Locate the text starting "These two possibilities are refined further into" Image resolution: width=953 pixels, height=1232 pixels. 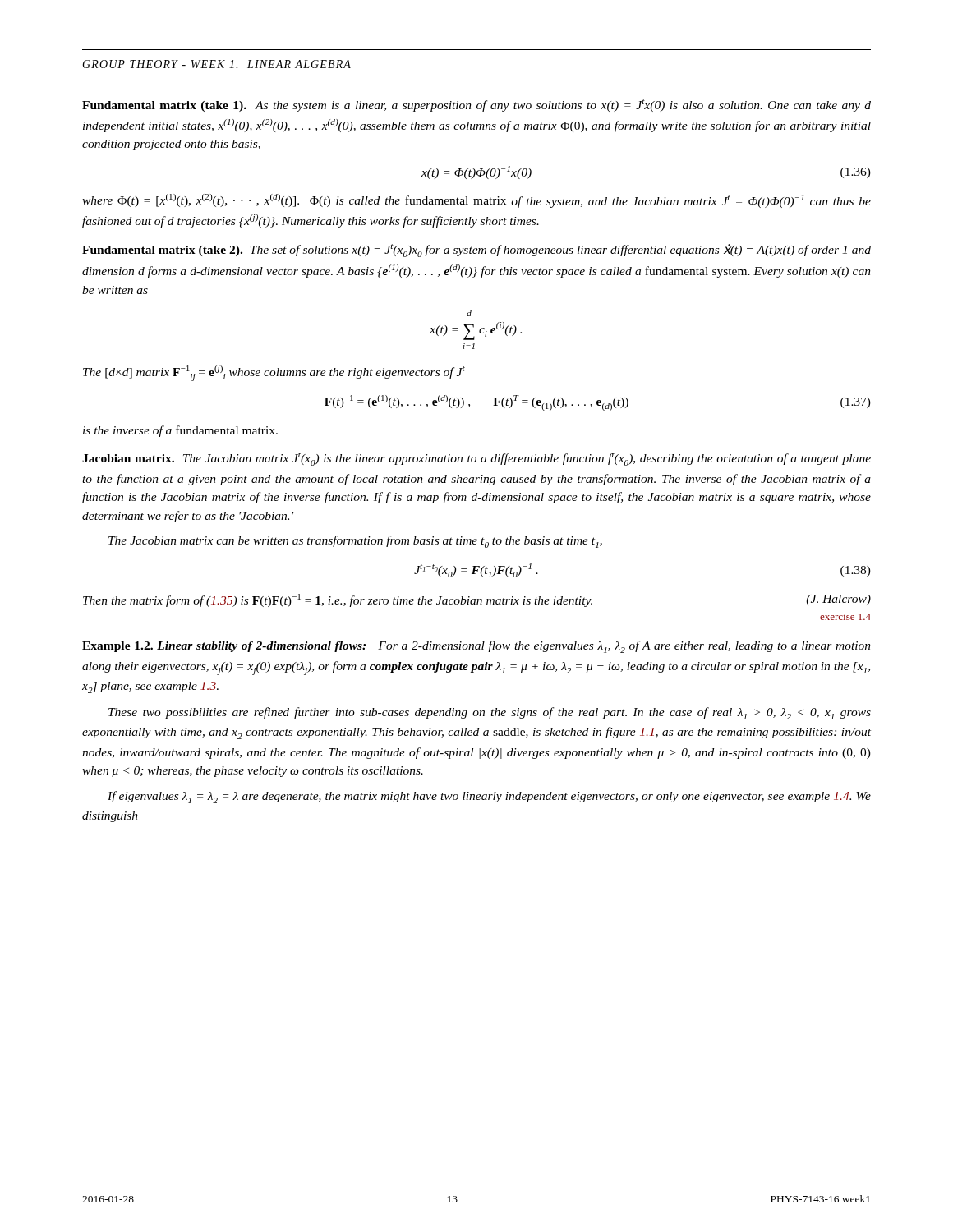476,741
